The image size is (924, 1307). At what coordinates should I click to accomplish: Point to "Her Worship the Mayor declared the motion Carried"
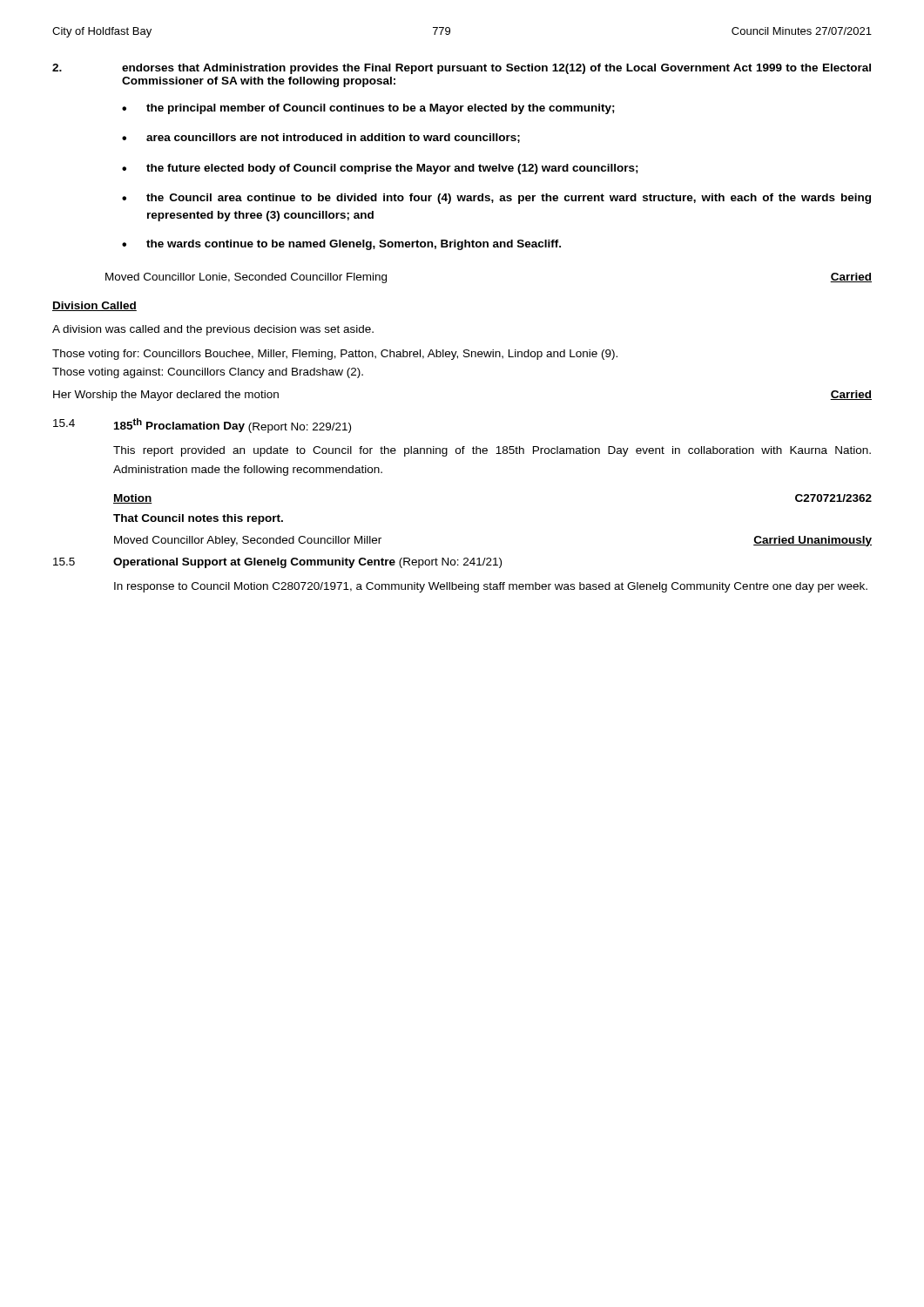171,394
